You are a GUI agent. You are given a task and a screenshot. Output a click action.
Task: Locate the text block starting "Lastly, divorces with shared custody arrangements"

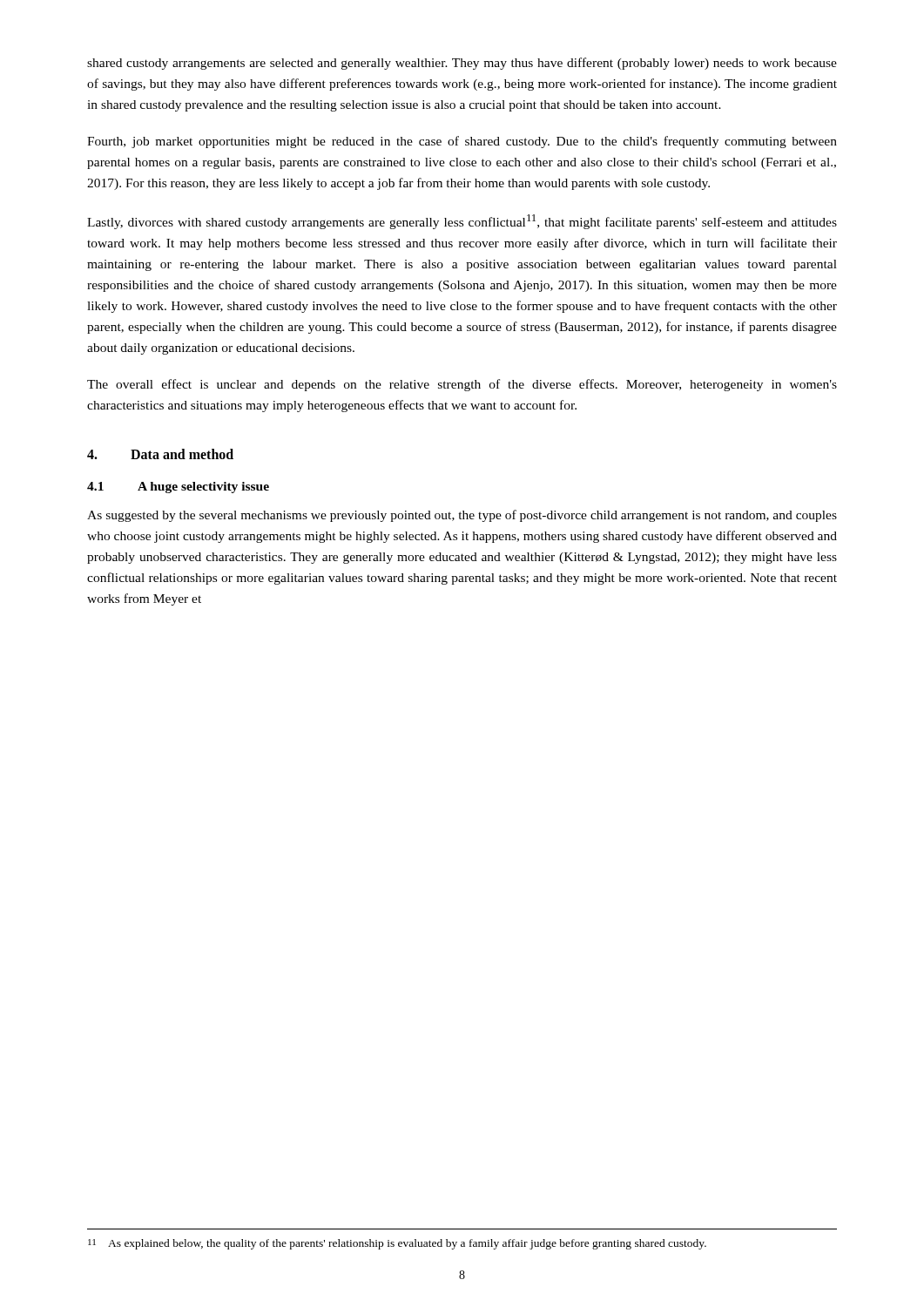tap(462, 284)
